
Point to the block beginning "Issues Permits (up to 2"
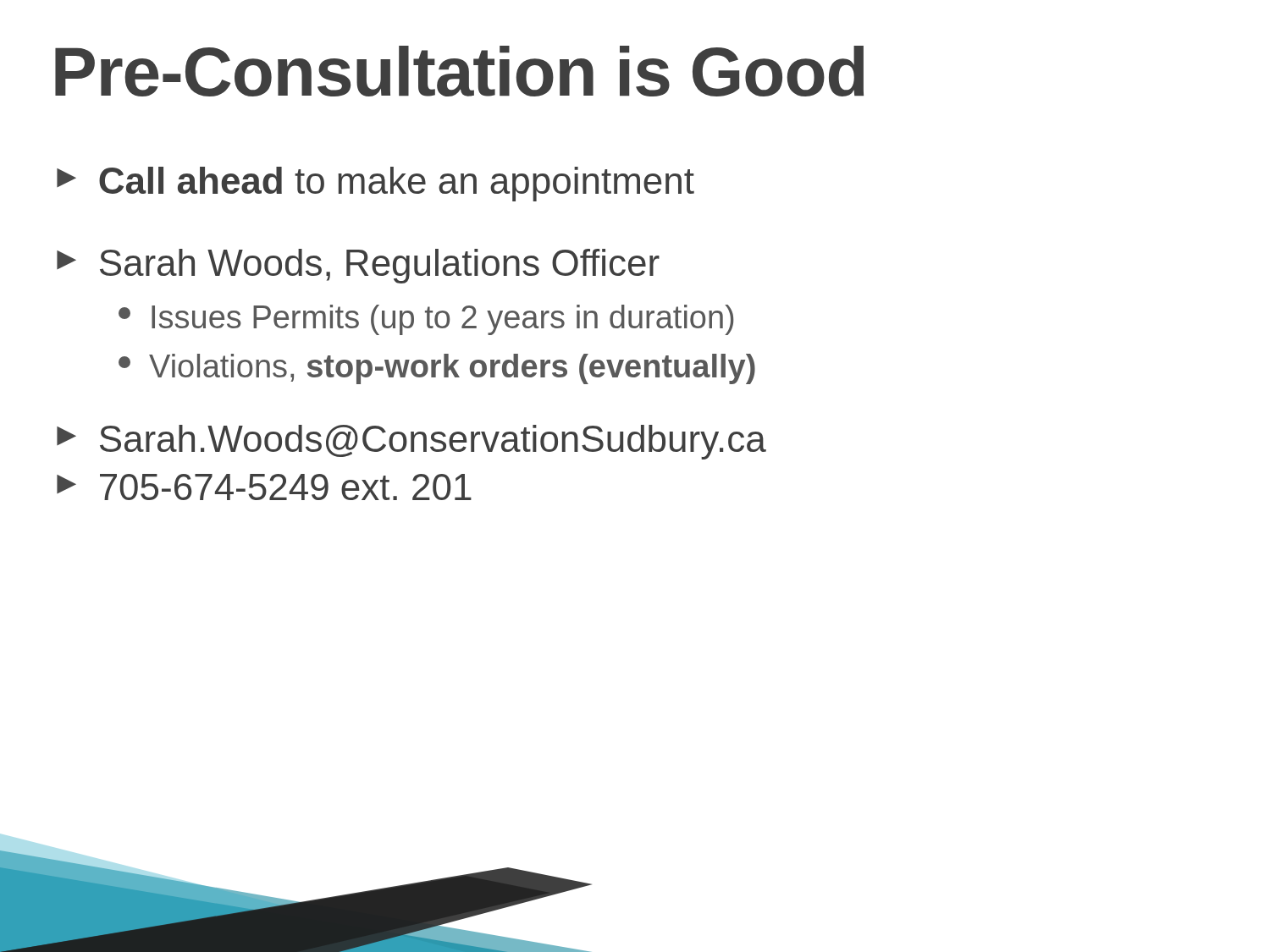[427, 318]
